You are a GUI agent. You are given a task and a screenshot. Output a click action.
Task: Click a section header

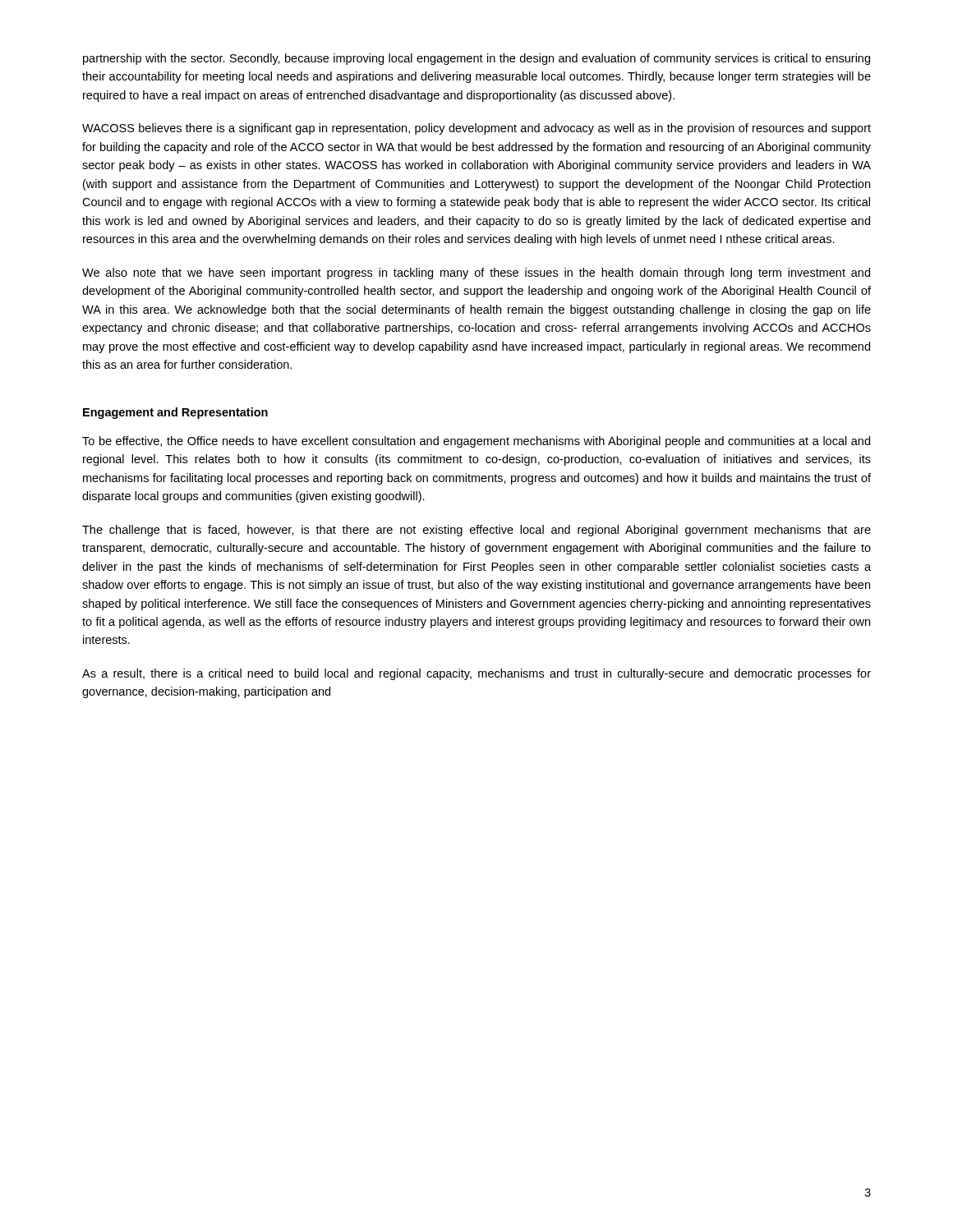tap(175, 412)
